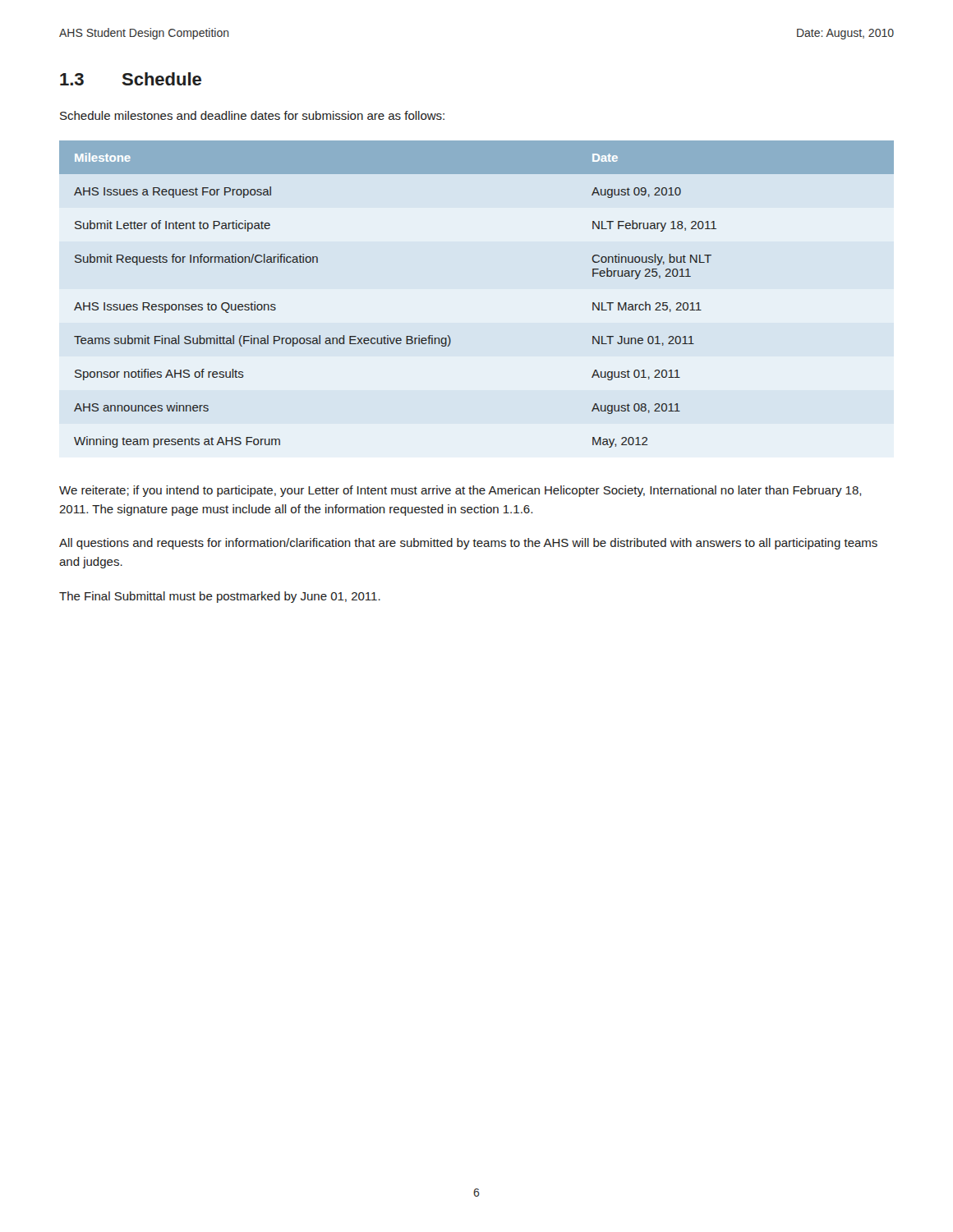Select the table that reads "AHS Issues Responses to"

point(476,299)
